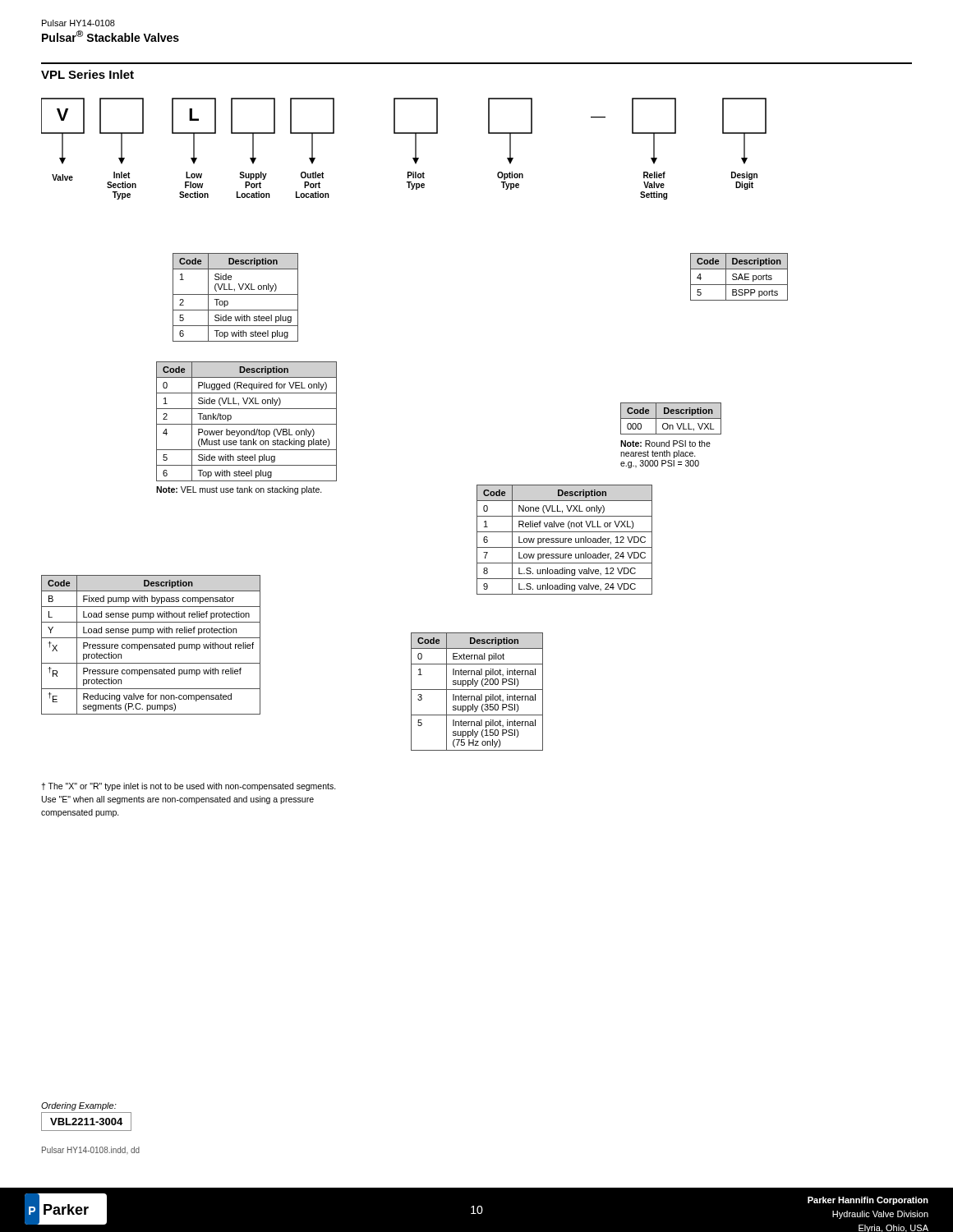Screen dimensions: 1232x953
Task: Find the table that mentions "Internal pilot, internal"
Action: 477,692
